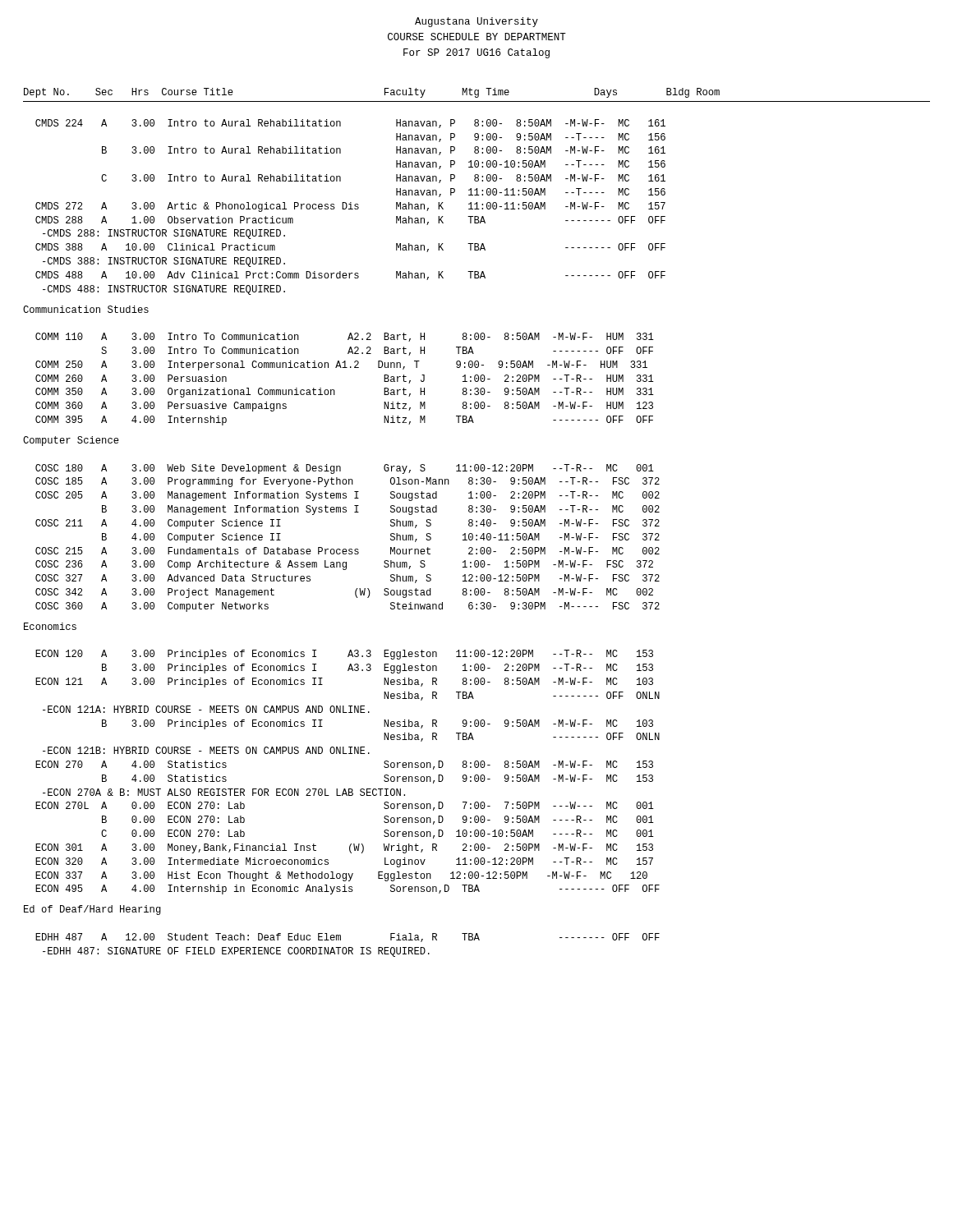Locate the text "Ed of Deaf/Hard Hearing"
Viewport: 953px width, 1232px height.
92,910
